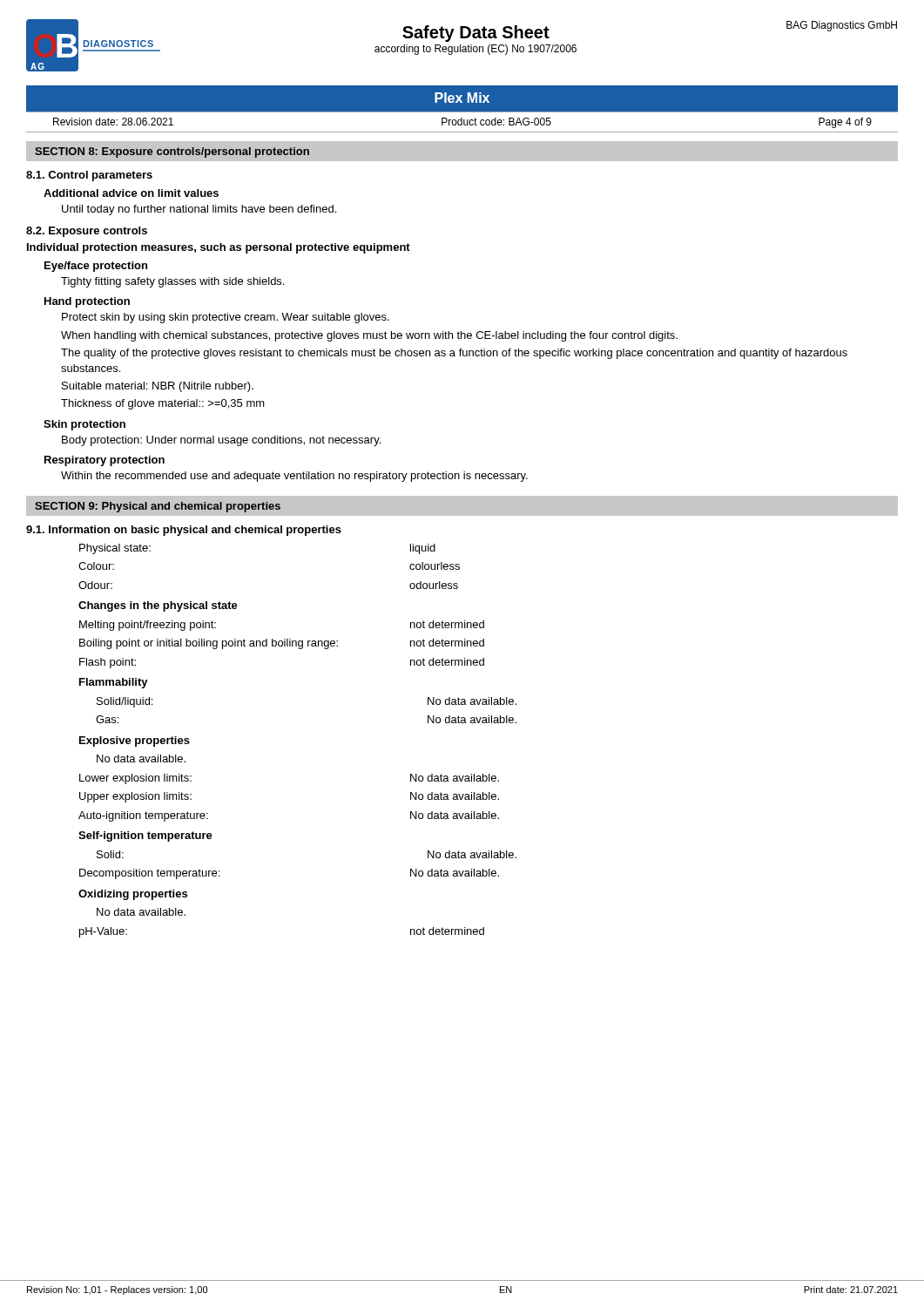924x1307 pixels.
Task: Click on the passage starting "The quality of"
Action: (454, 360)
